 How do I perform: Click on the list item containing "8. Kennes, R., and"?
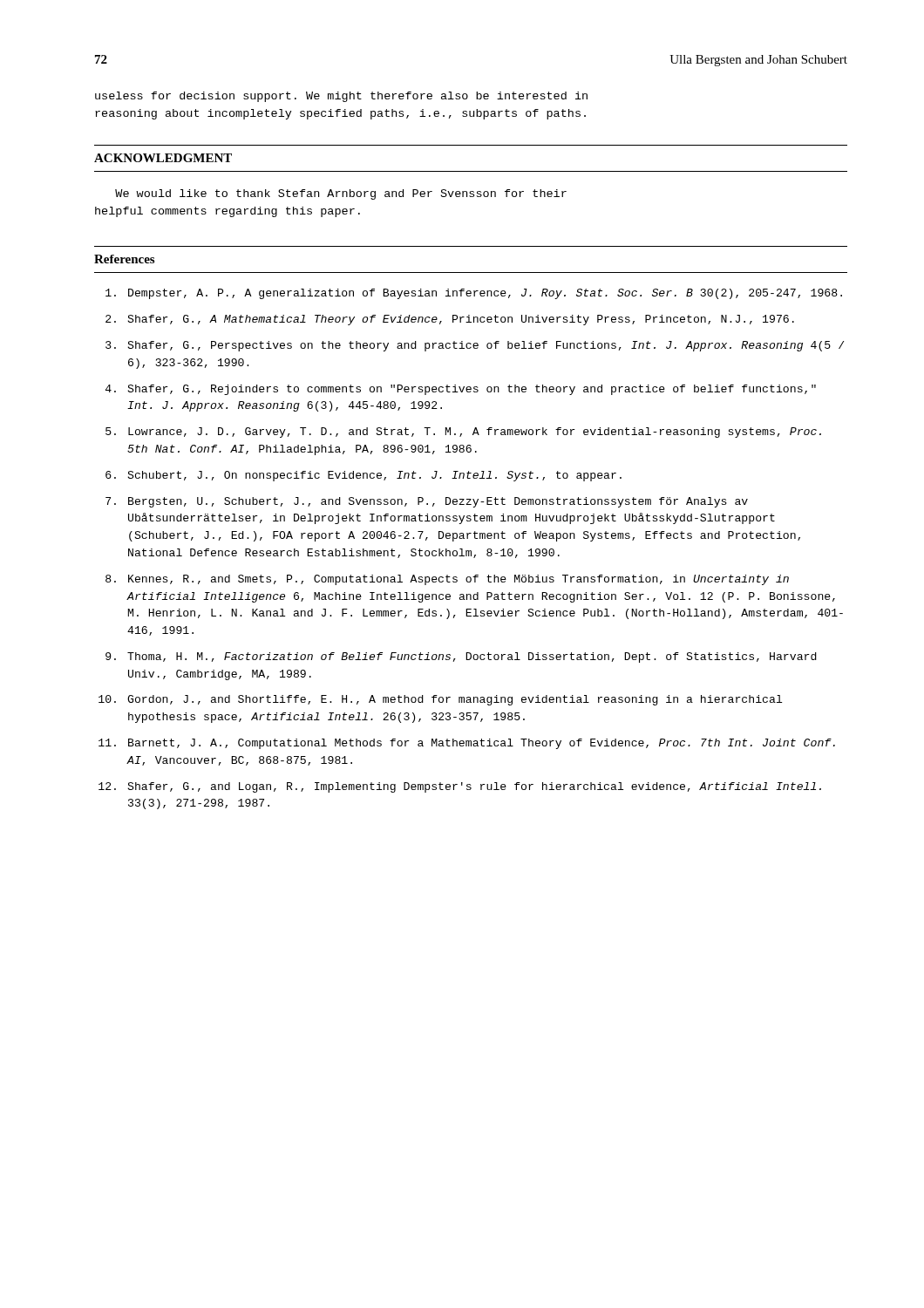tap(471, 605)
